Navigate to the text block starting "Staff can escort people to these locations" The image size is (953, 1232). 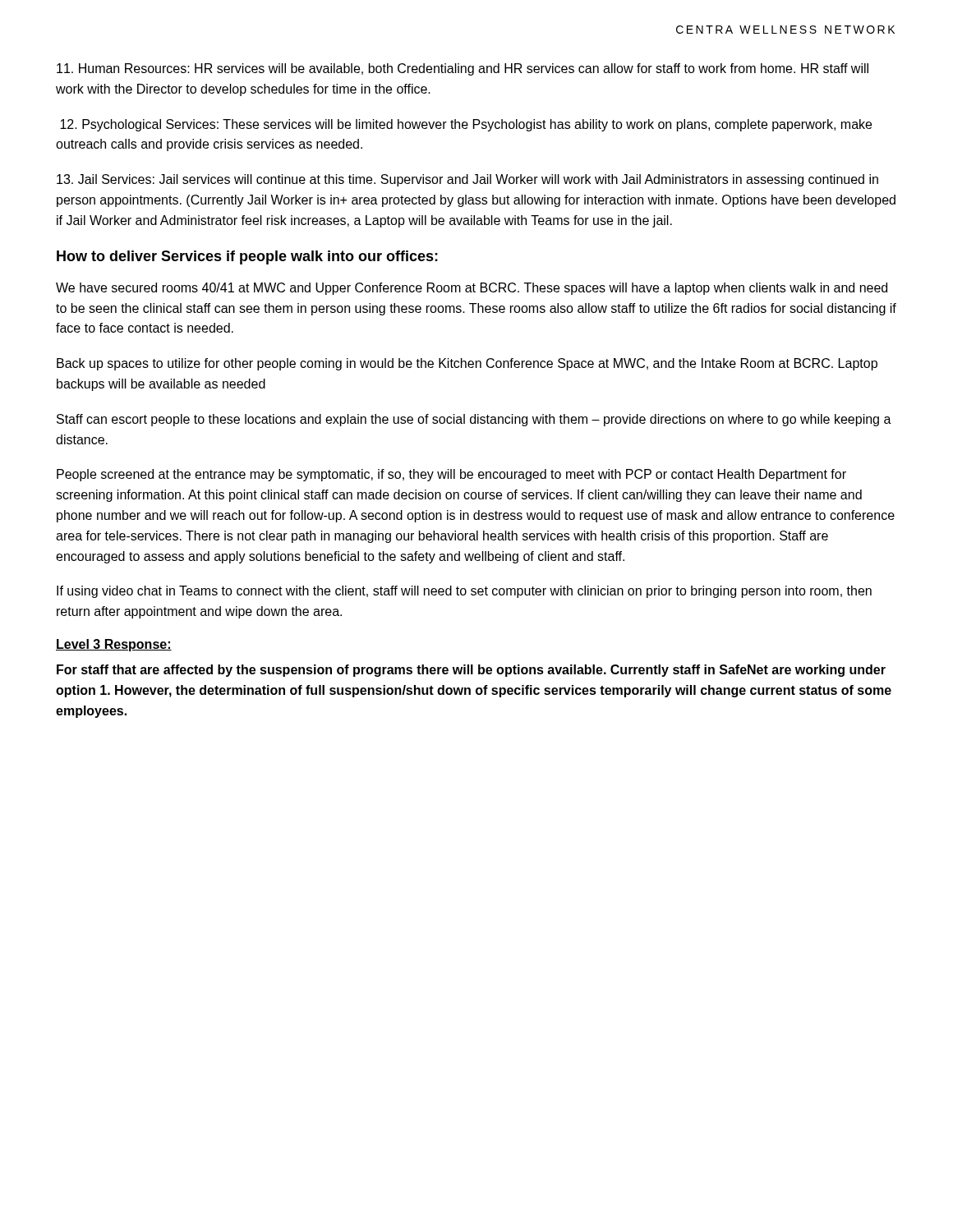coord(473,429)
